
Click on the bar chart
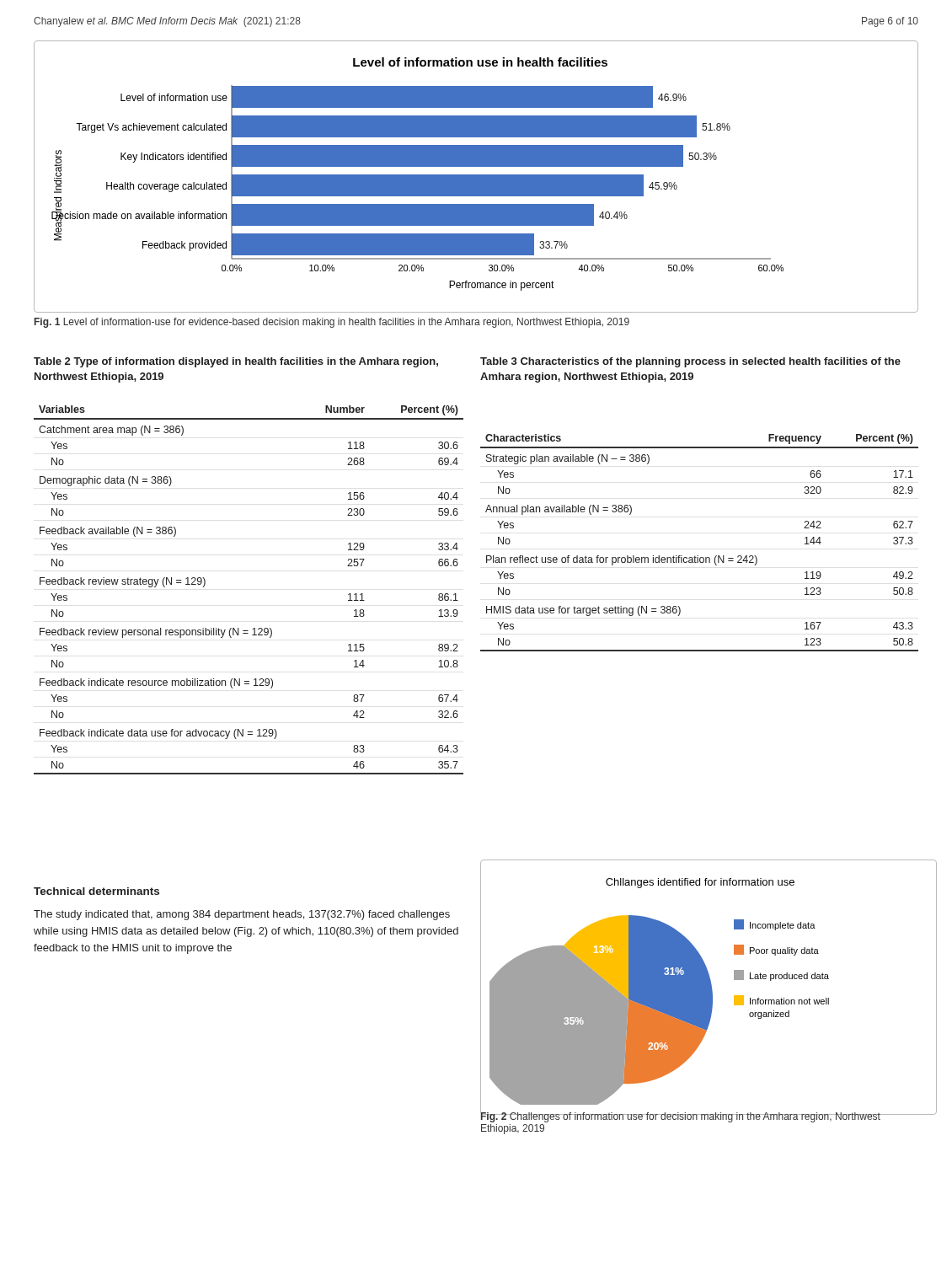tap(476, 177)
